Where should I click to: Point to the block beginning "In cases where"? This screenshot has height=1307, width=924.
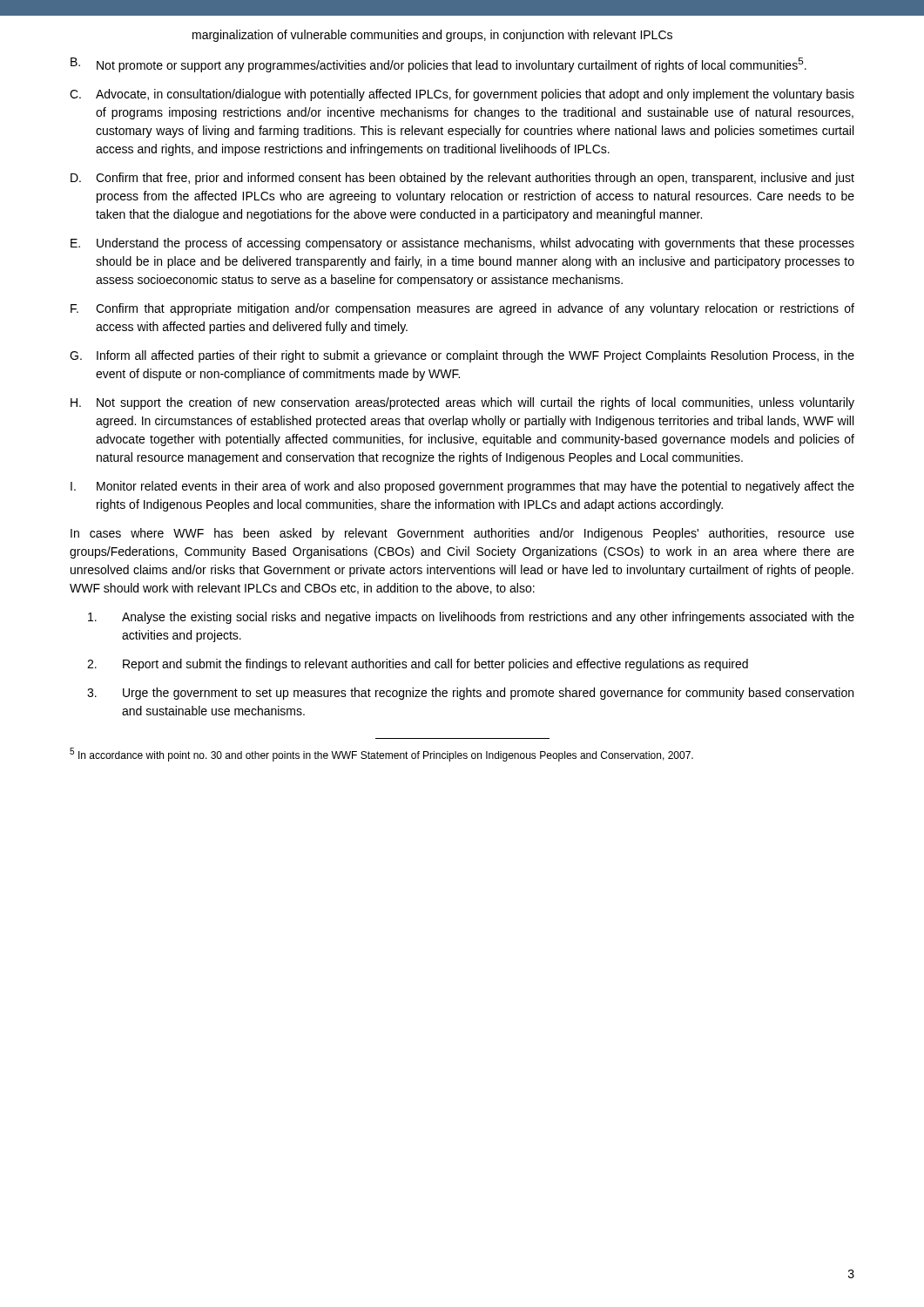pyautogui.click(x=462, y=560)
